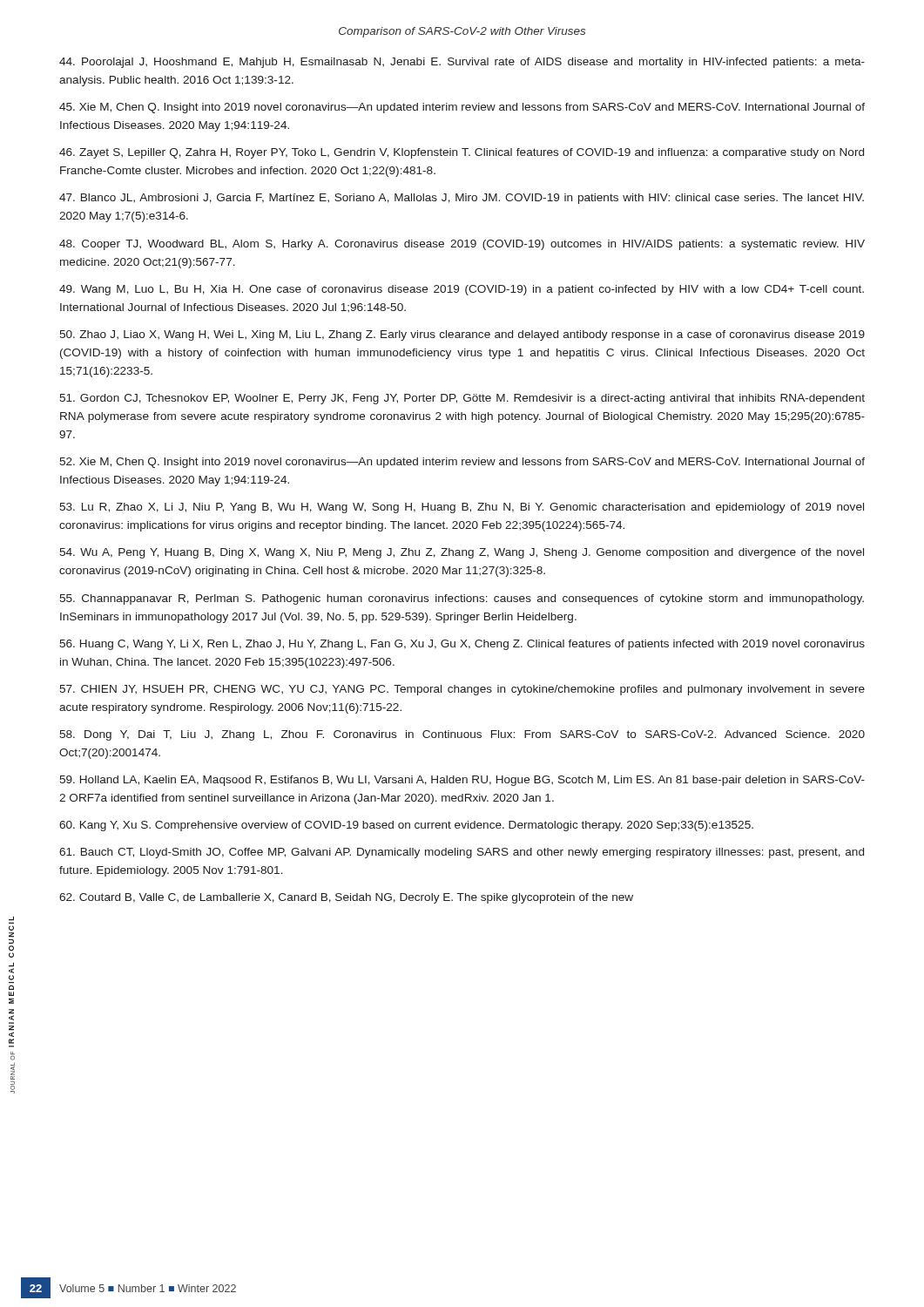Navigate to the region starting "44. Poorolajal J, Hooshmand"

coord(462,71)
